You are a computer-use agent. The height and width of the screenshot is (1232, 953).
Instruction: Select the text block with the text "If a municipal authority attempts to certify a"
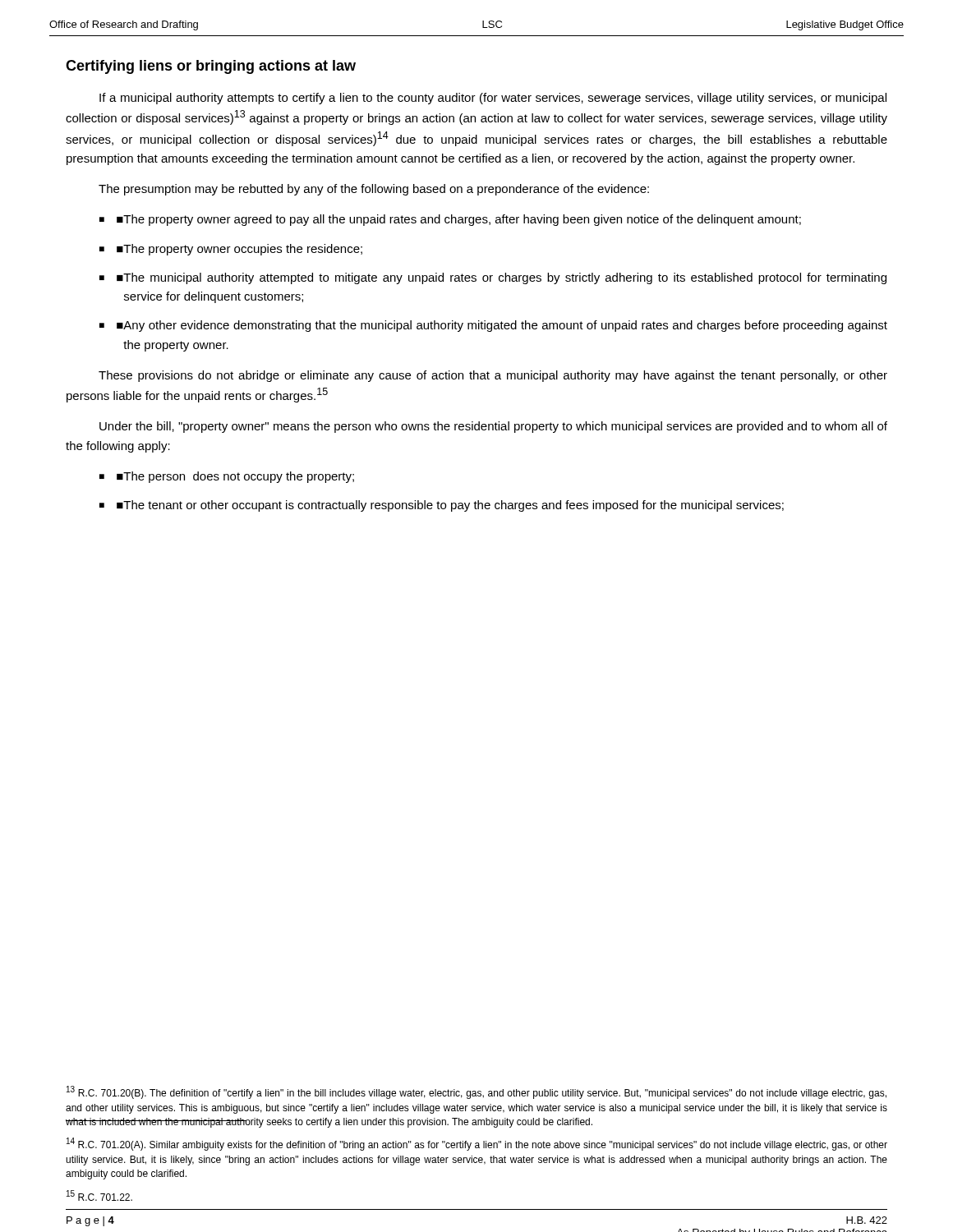pyautogui.click(x=476, y=128)
